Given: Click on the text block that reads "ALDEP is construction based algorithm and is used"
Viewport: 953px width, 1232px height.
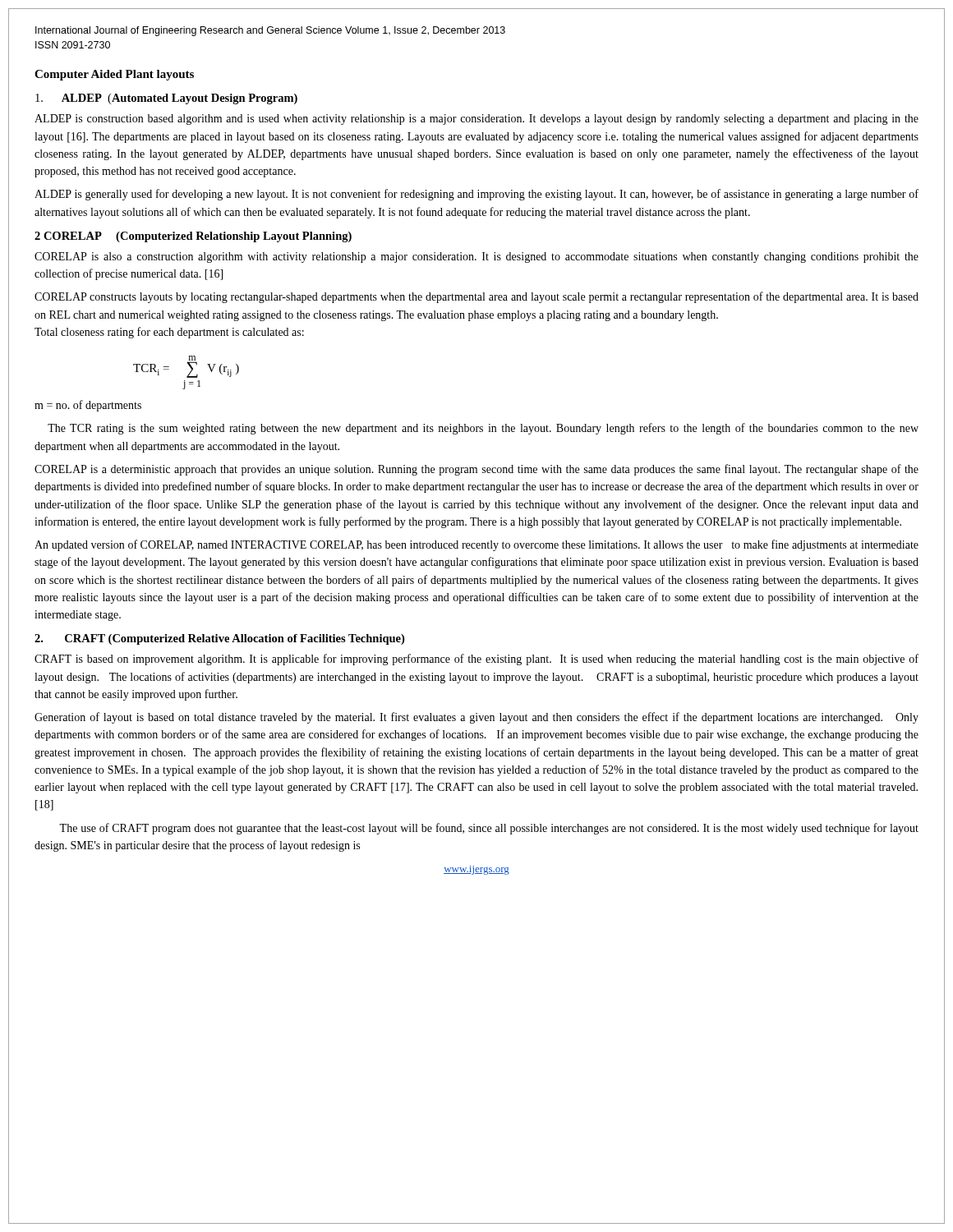Looking at the screenshot, I should coord(476,145).
